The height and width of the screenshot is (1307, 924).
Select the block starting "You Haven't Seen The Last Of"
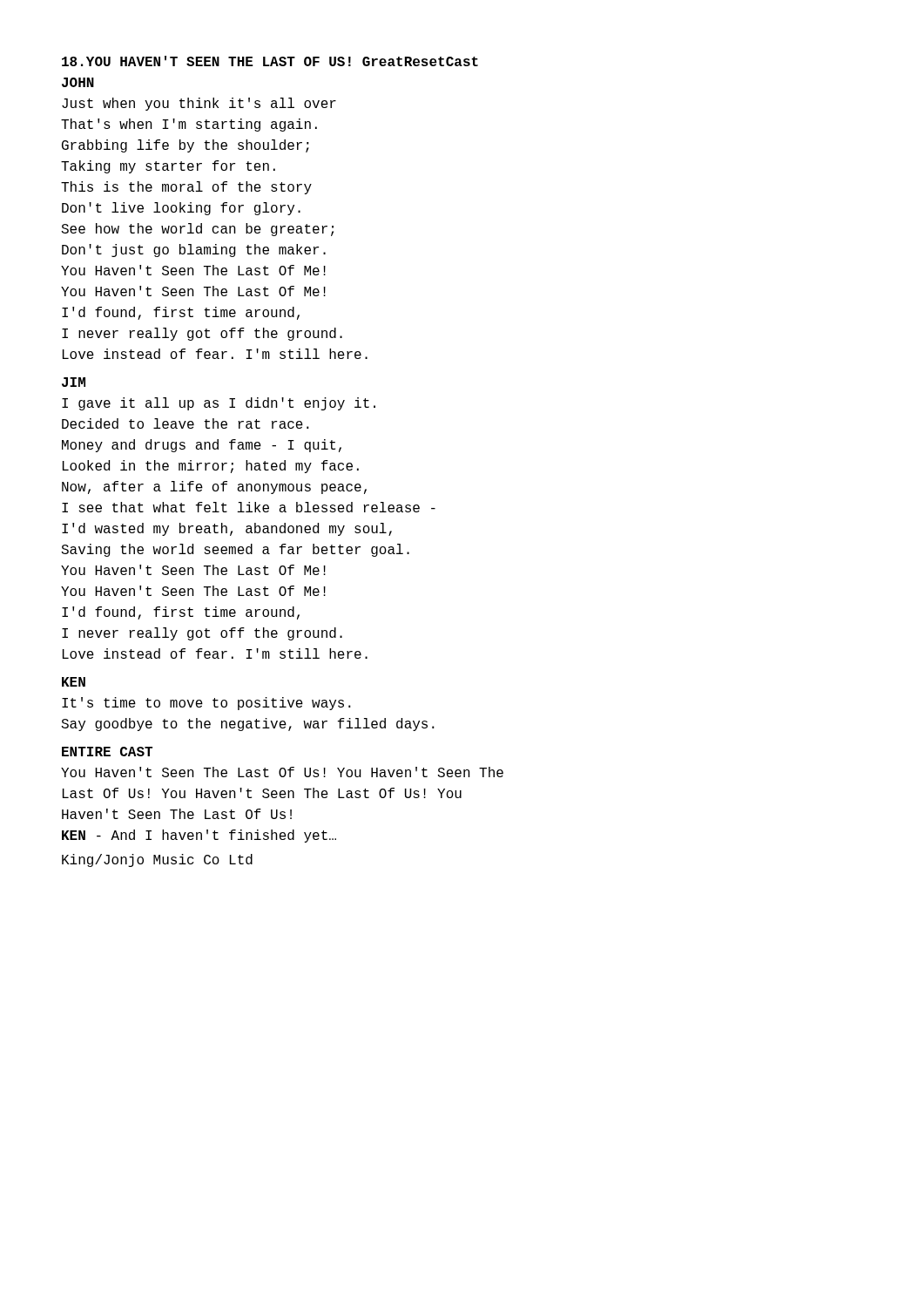coord(283,795)
